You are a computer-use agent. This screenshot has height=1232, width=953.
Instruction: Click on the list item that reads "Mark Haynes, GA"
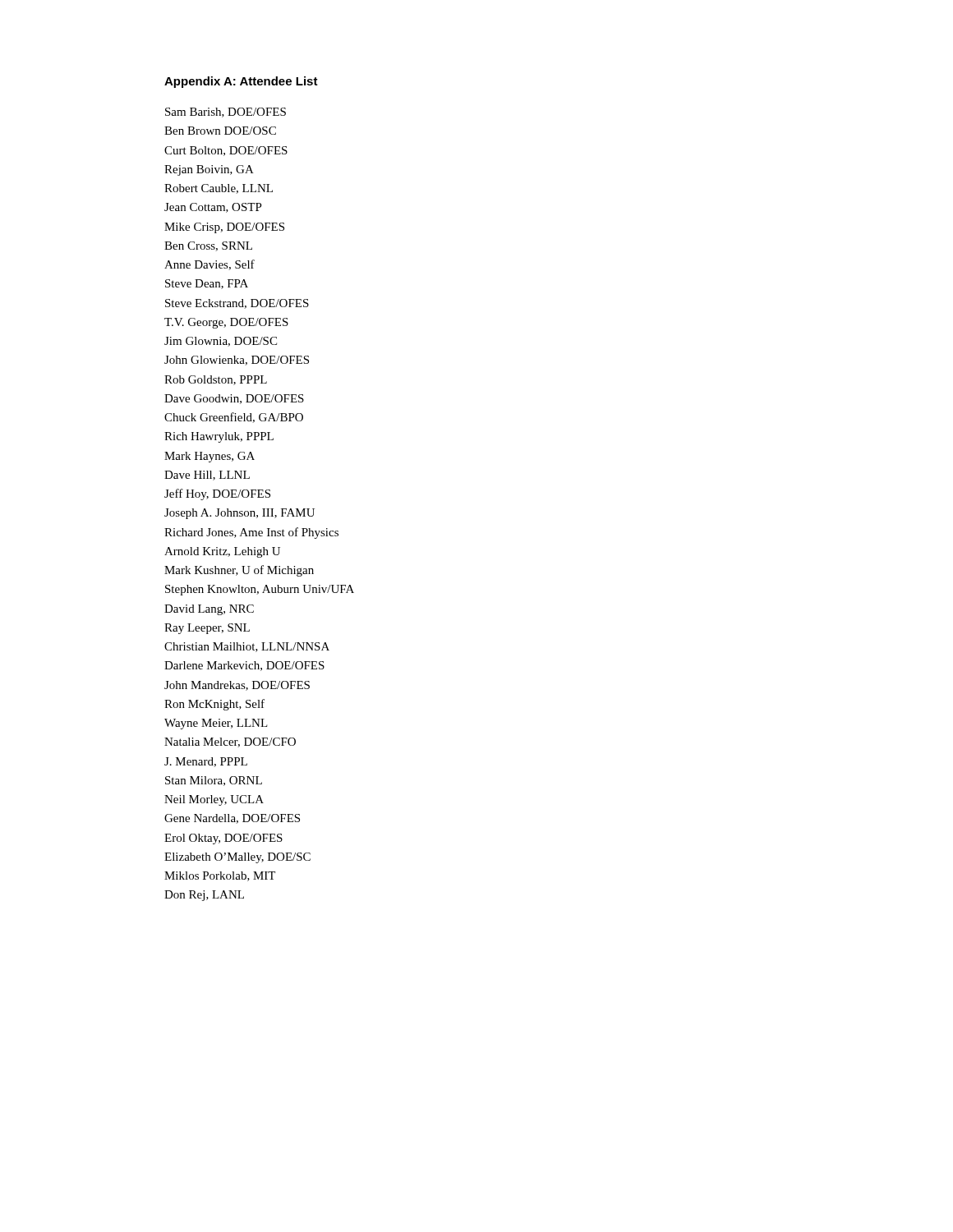(x=210, y=455)
